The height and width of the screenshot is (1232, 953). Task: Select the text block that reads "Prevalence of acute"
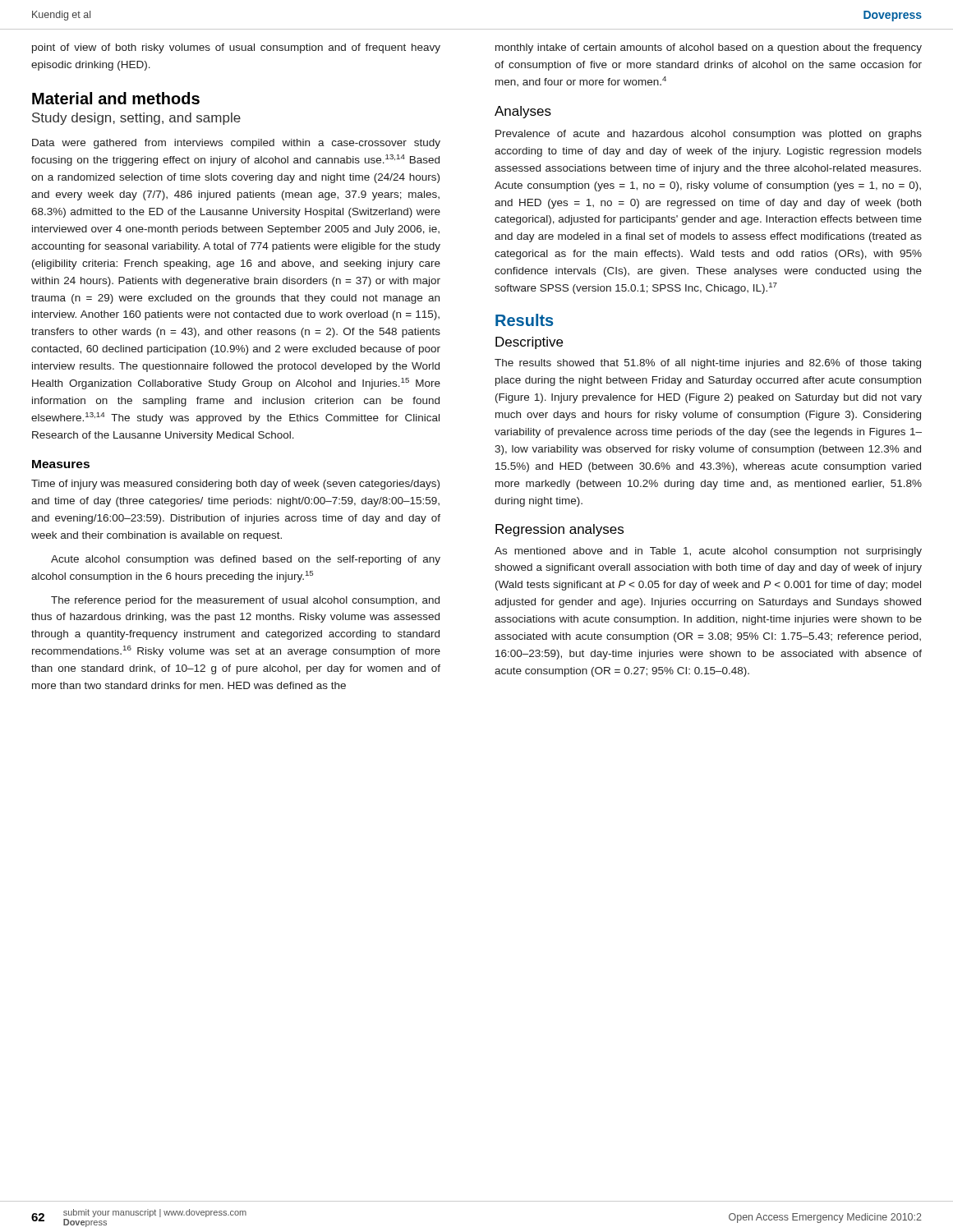coord(708,211)
